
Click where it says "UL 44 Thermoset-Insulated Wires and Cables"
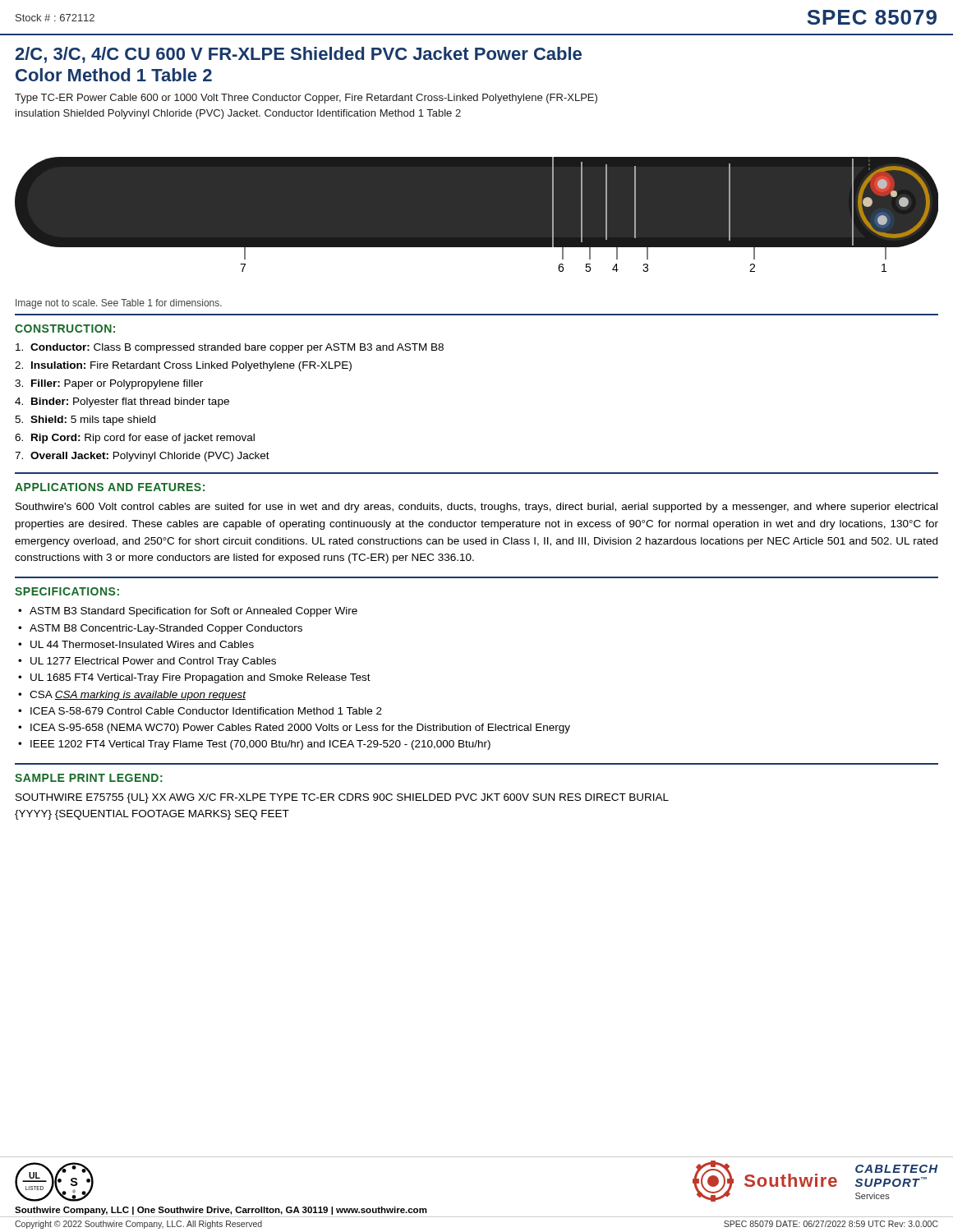[x=142, y=644]
